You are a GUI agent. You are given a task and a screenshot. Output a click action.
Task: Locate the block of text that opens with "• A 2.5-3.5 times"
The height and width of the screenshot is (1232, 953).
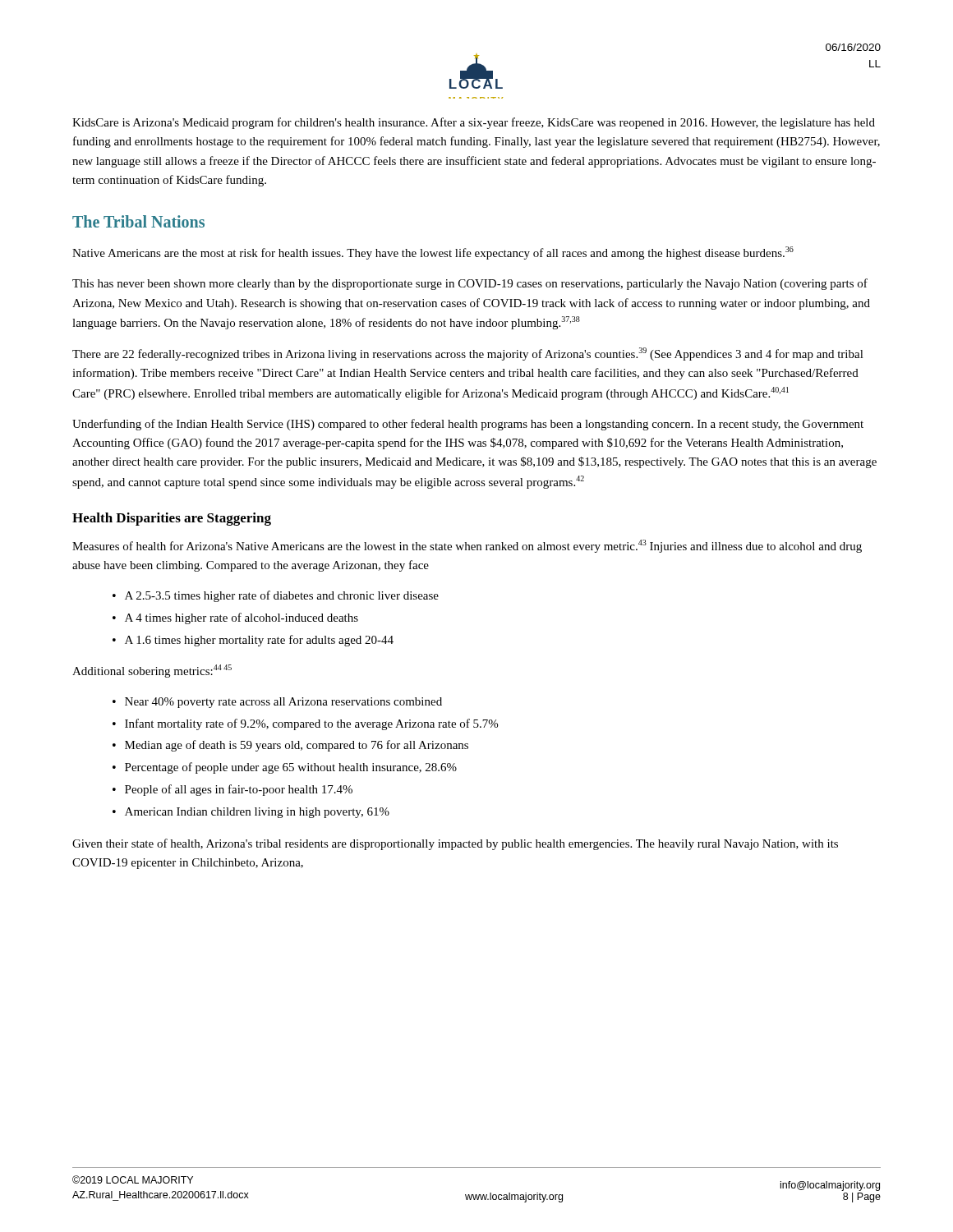[275, 597]
